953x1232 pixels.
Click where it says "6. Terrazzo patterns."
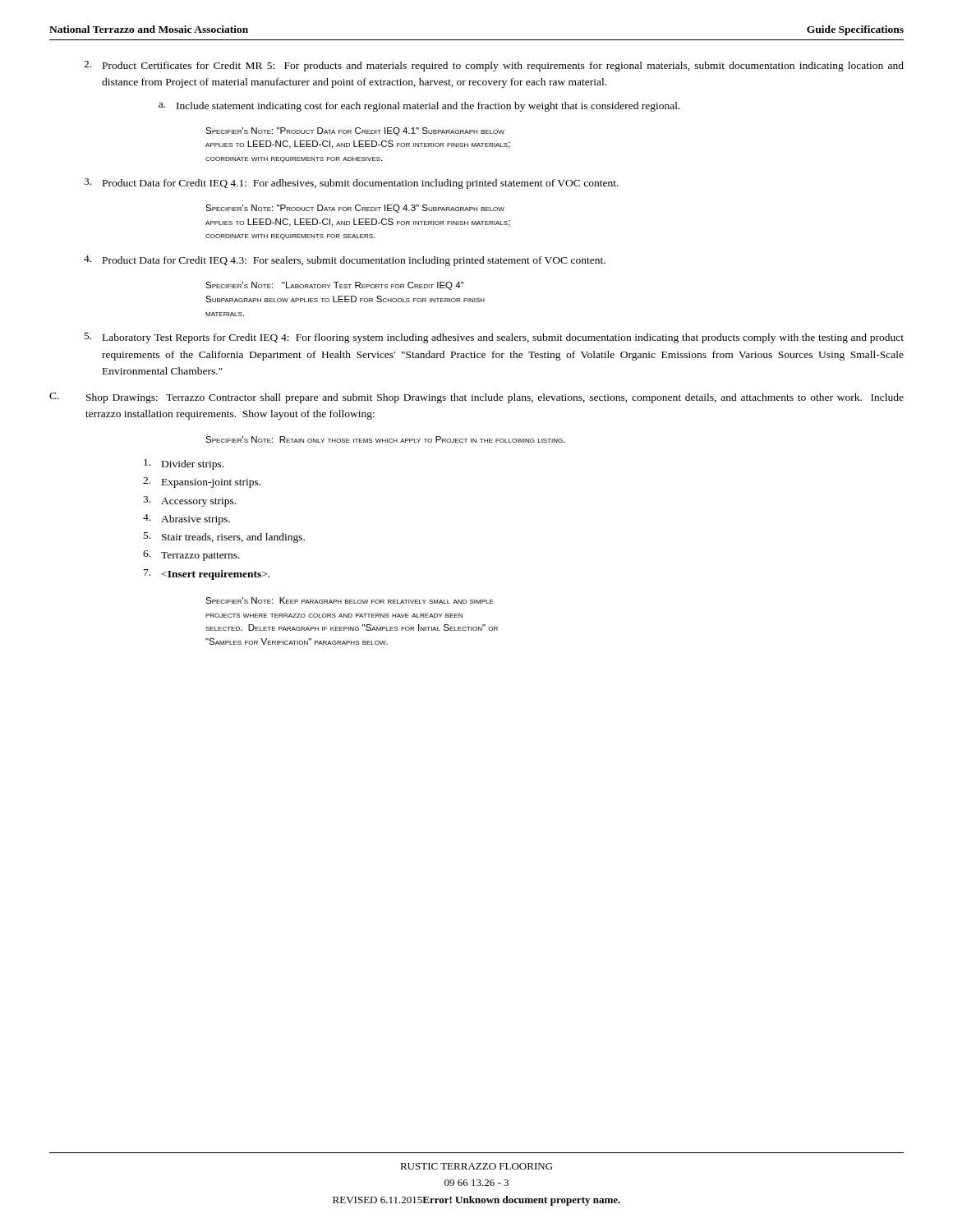coord(191,556)
